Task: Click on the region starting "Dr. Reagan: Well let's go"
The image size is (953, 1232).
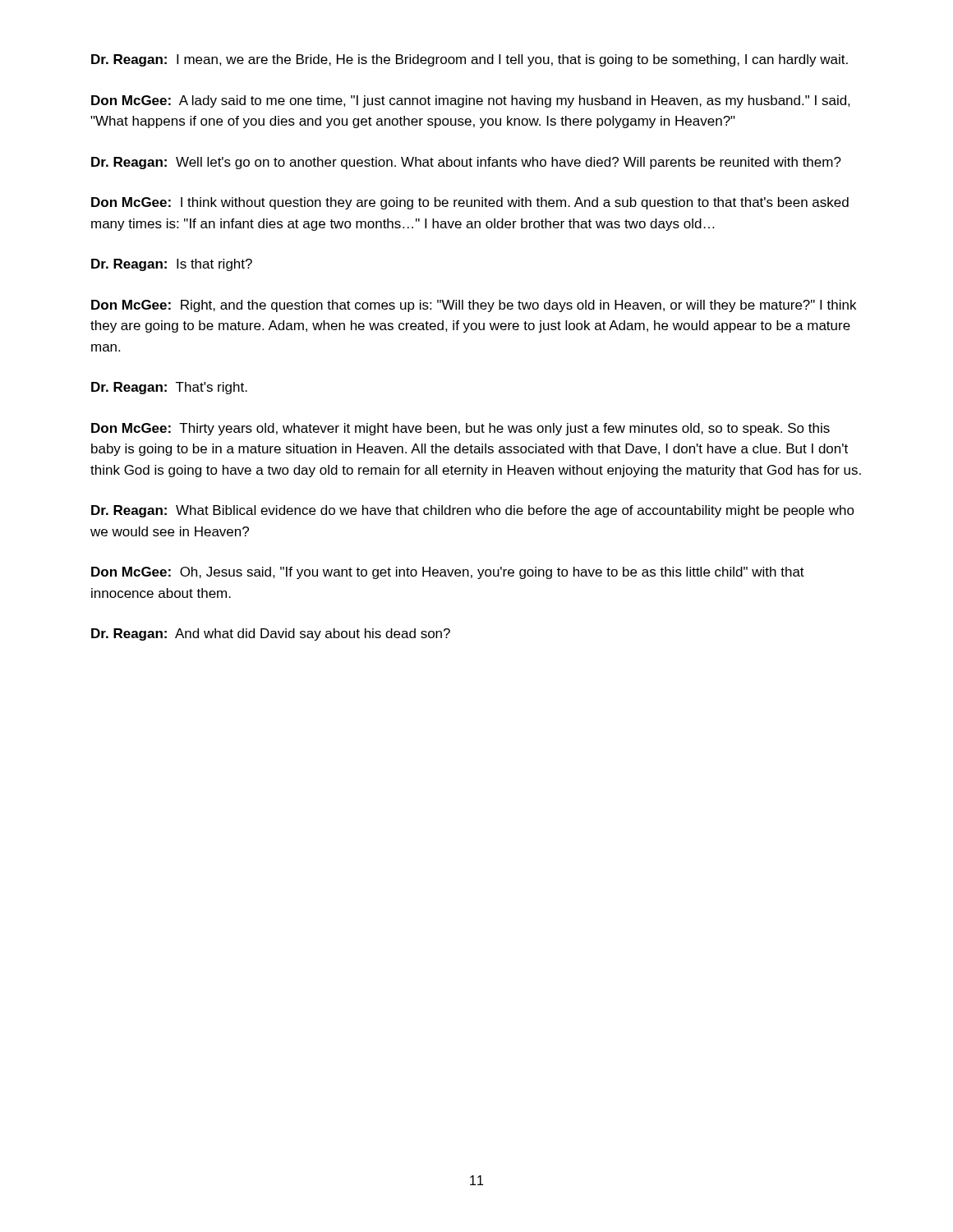Action: pyautogui.click(x=466, y=162)
